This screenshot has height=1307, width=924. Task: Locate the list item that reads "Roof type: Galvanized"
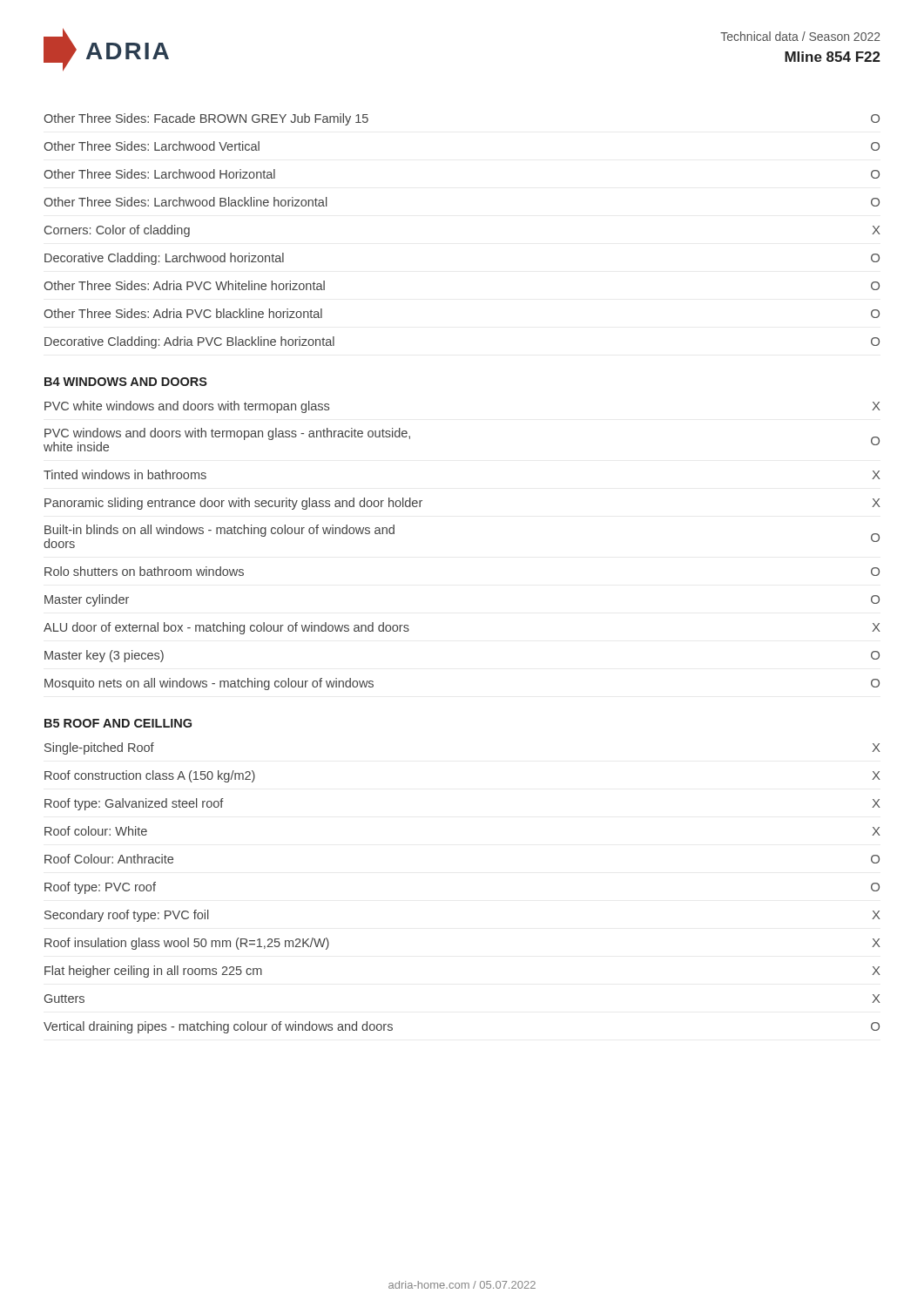tap(132, 804)
